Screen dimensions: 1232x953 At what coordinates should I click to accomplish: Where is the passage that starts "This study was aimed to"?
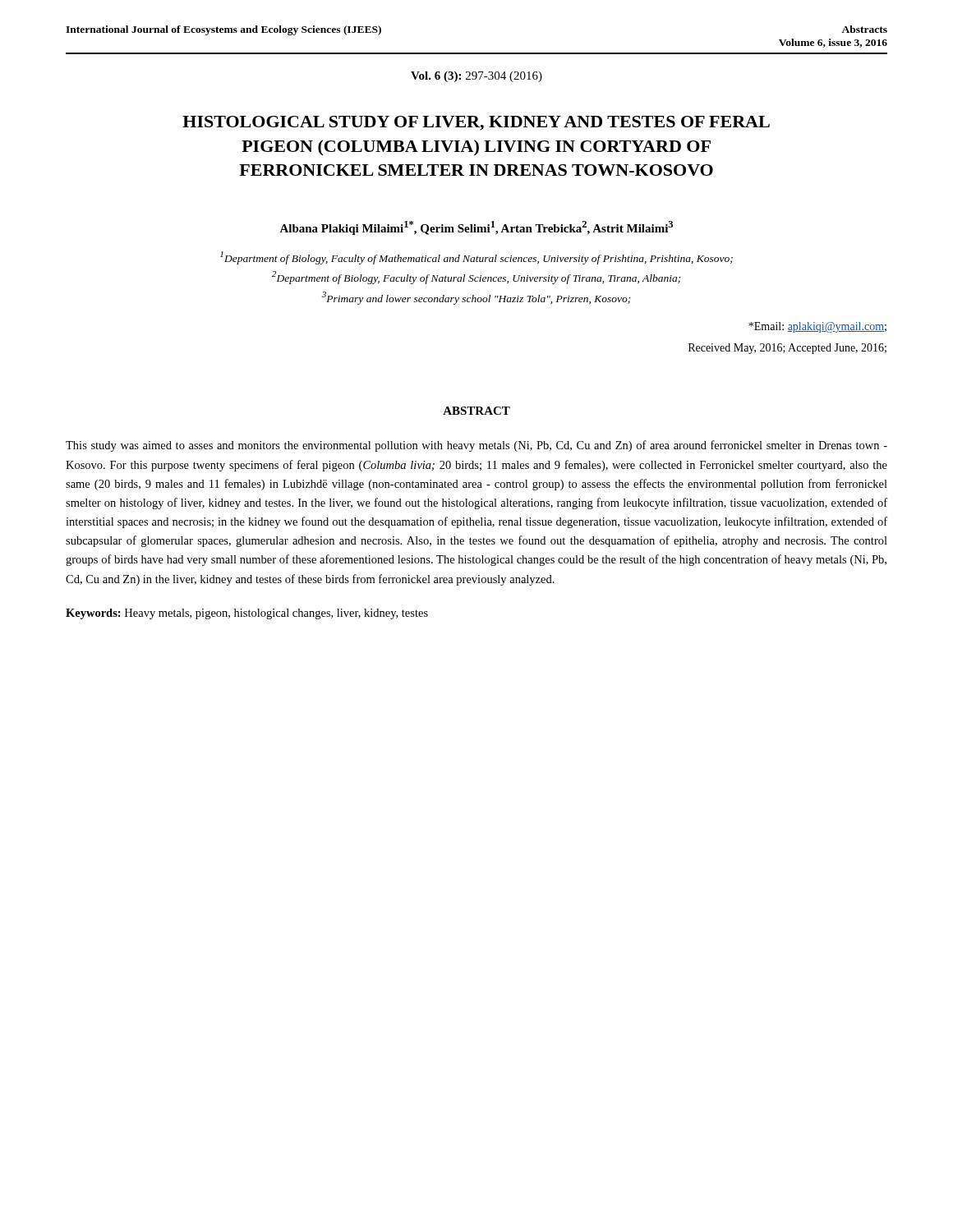476,512
